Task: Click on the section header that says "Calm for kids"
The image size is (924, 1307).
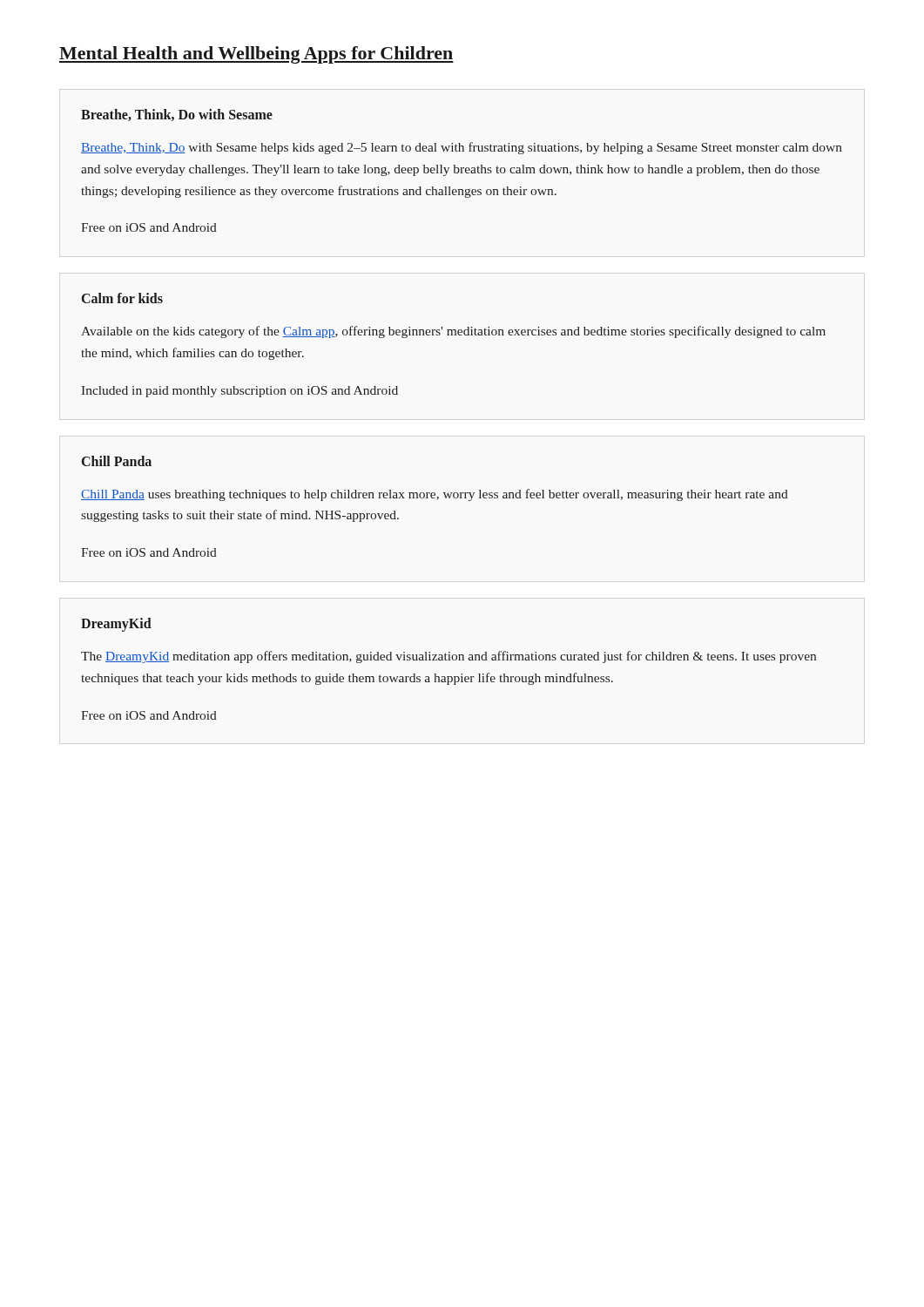Action: [x=122, y=298]
